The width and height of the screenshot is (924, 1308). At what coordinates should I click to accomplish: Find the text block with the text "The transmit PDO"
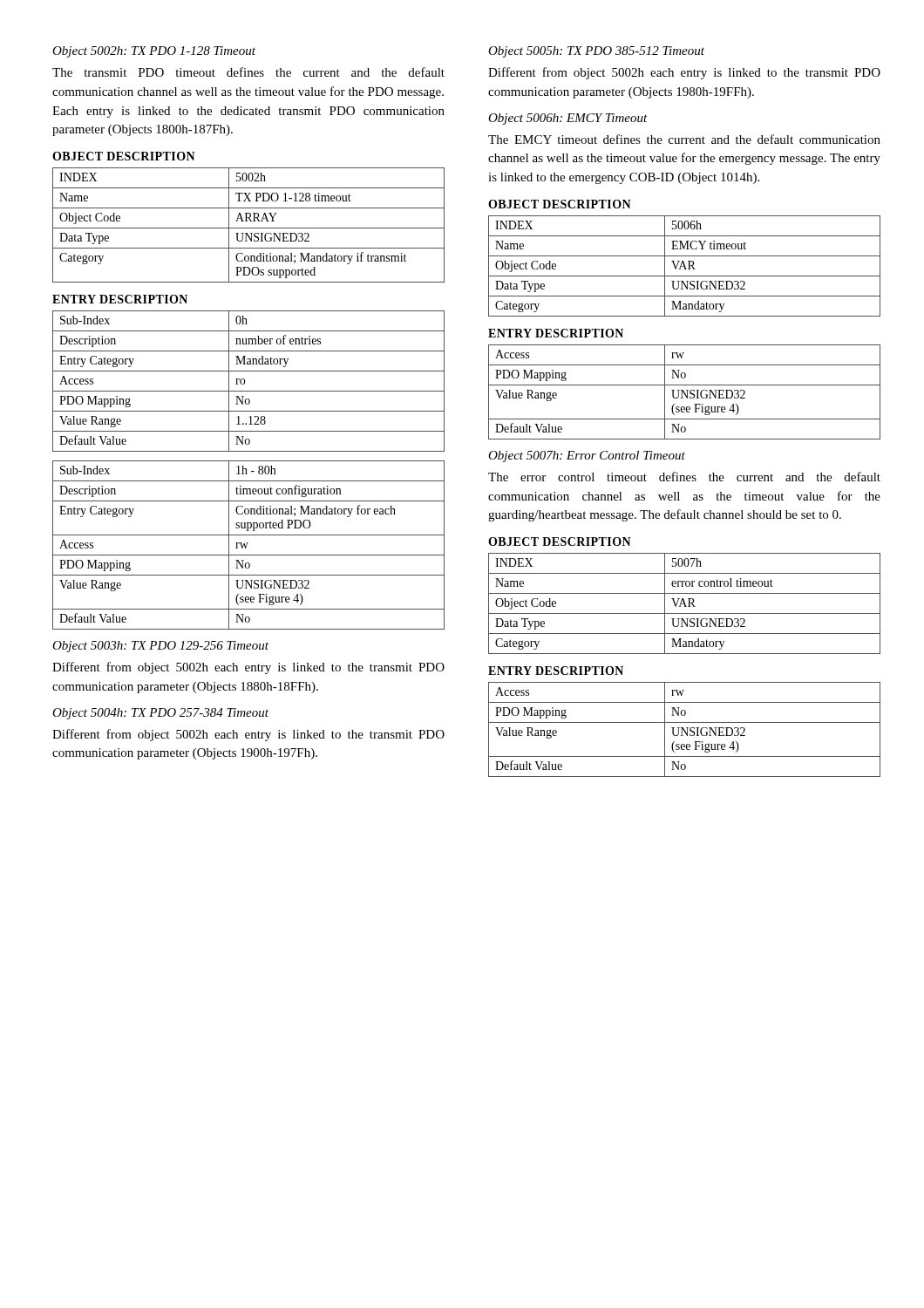[248, 101]
